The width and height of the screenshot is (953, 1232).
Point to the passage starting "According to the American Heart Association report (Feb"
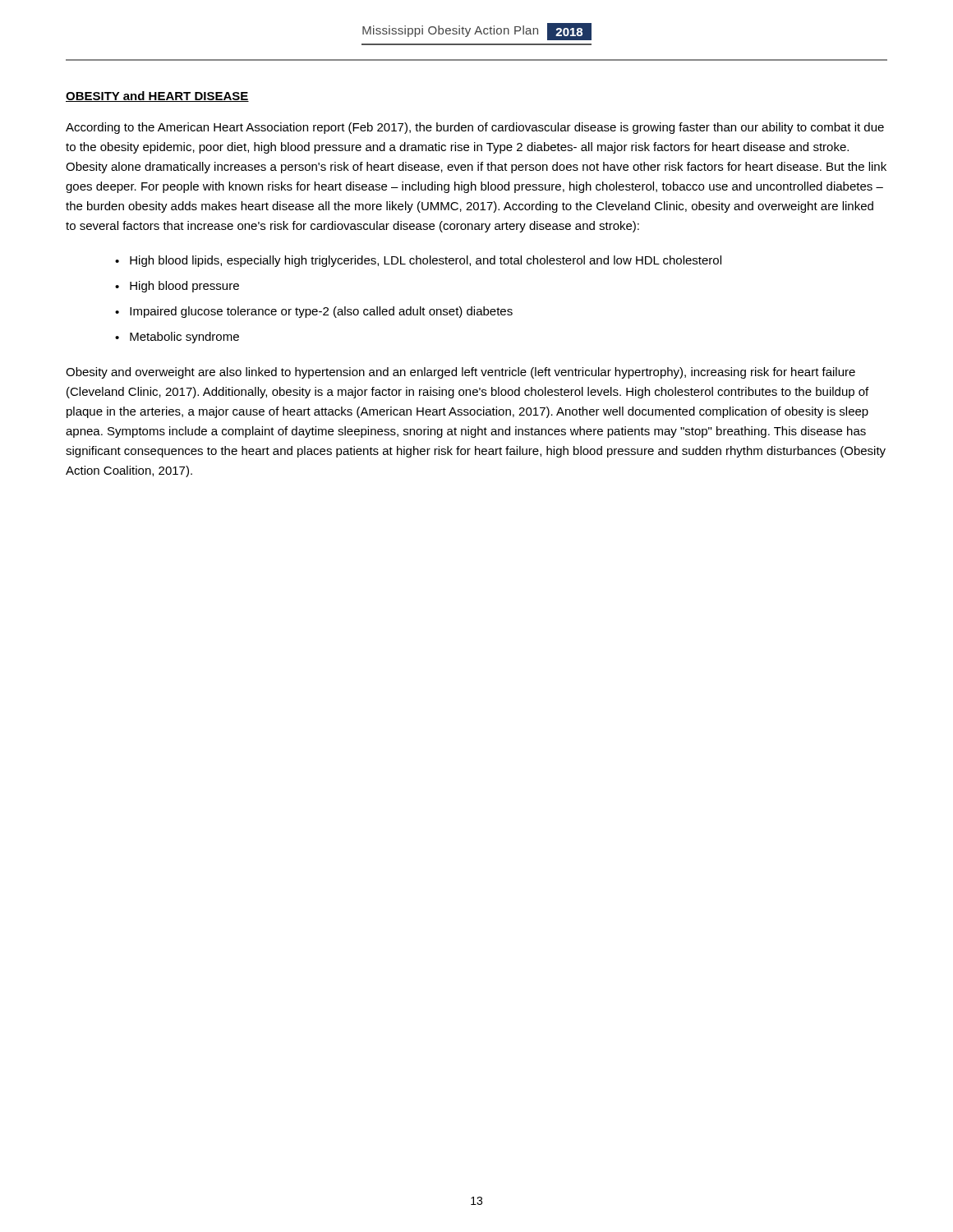[x=476, y=176]
